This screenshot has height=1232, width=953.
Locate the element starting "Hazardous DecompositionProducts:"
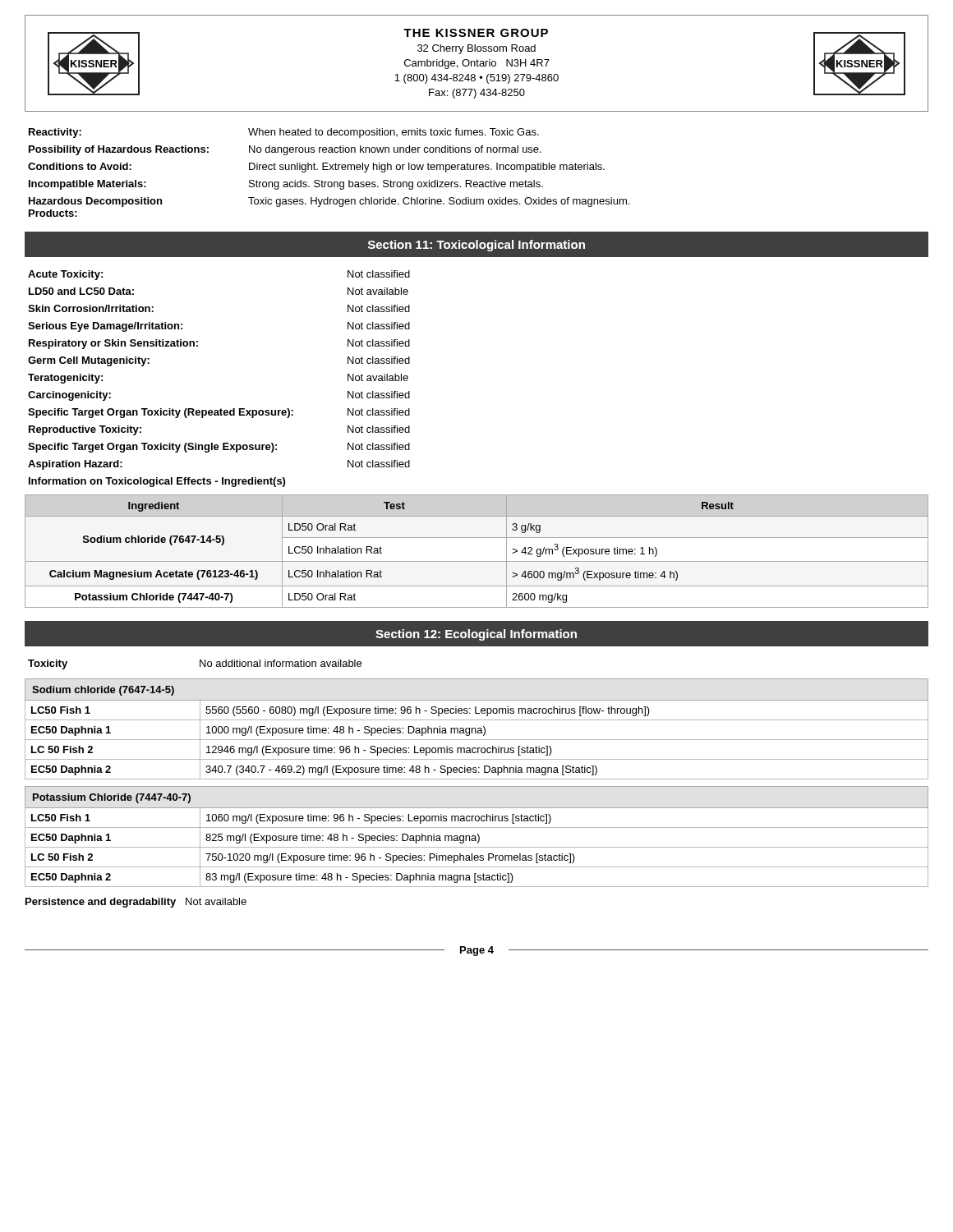(x=95, y=207)
